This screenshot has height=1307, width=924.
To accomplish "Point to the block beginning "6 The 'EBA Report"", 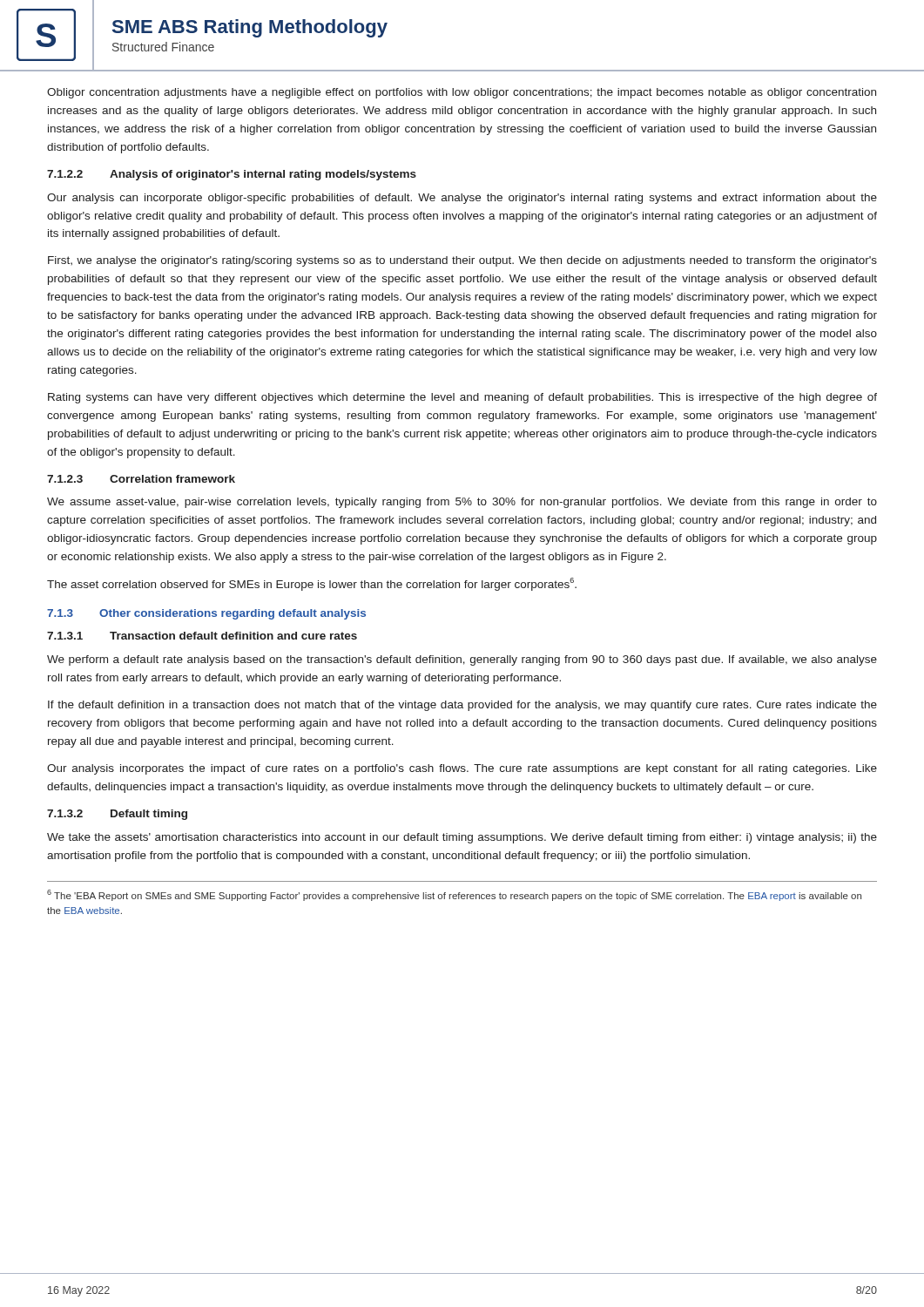I will click(x=462, y=903).
